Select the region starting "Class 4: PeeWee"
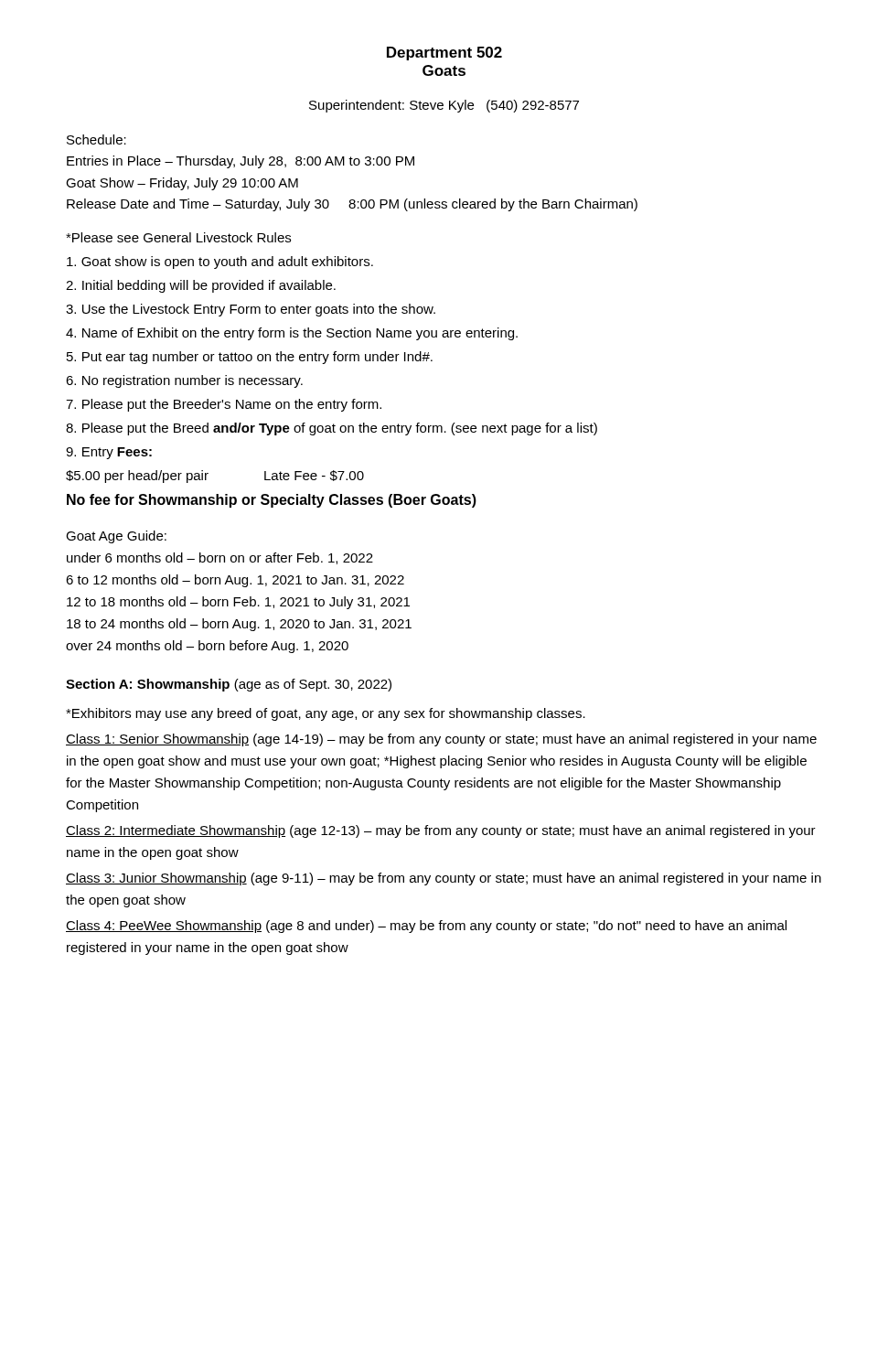Image resolution: width=888 pixels, height=1372 pixels. click(x=444, y=936)
